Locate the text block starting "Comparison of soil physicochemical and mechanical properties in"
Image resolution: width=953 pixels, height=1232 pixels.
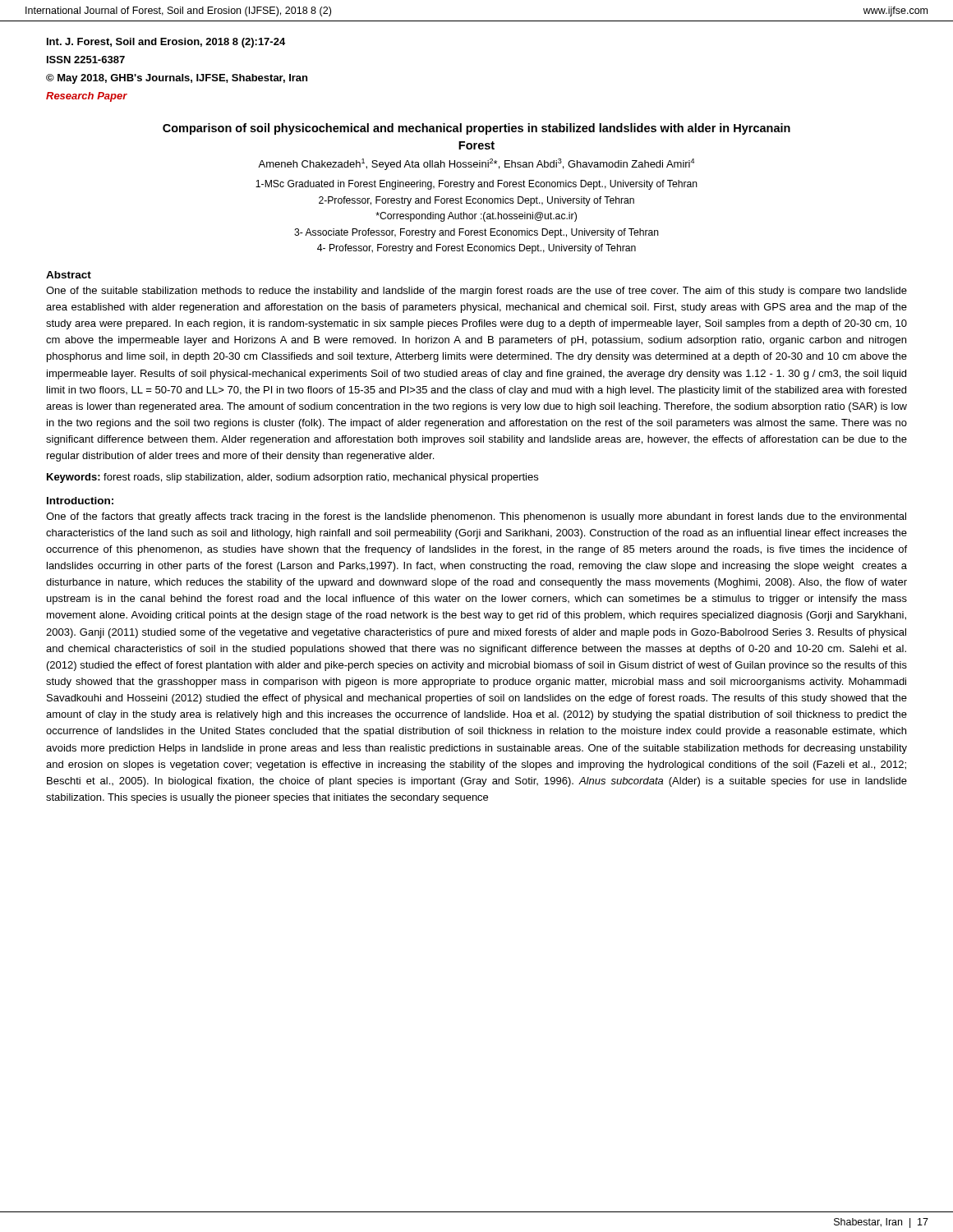pos(476,137)
